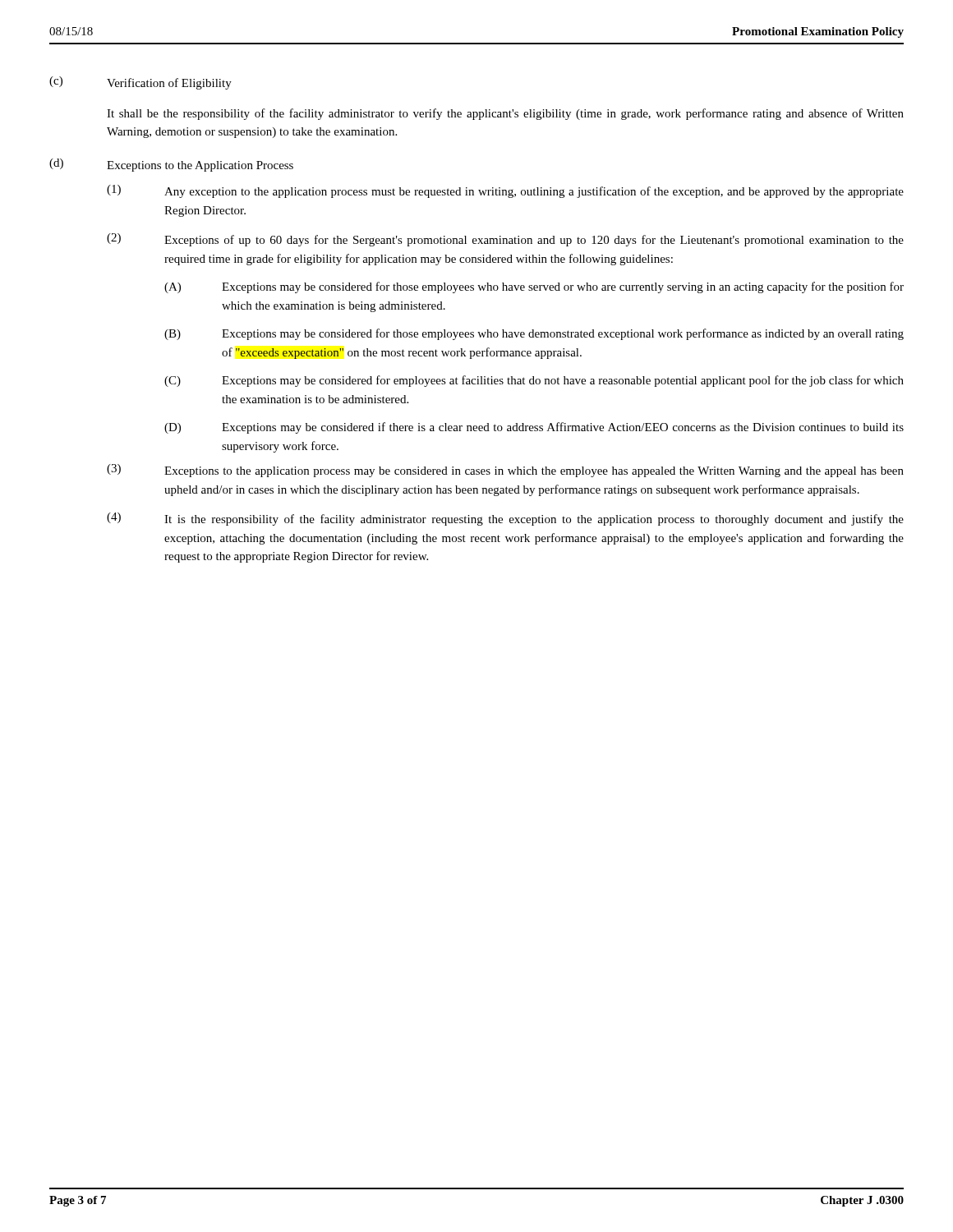Screen dimensions: 1232x953
Task: Point to the passage starting "It shall be the responsibility"
Action: tap(505, 122)
